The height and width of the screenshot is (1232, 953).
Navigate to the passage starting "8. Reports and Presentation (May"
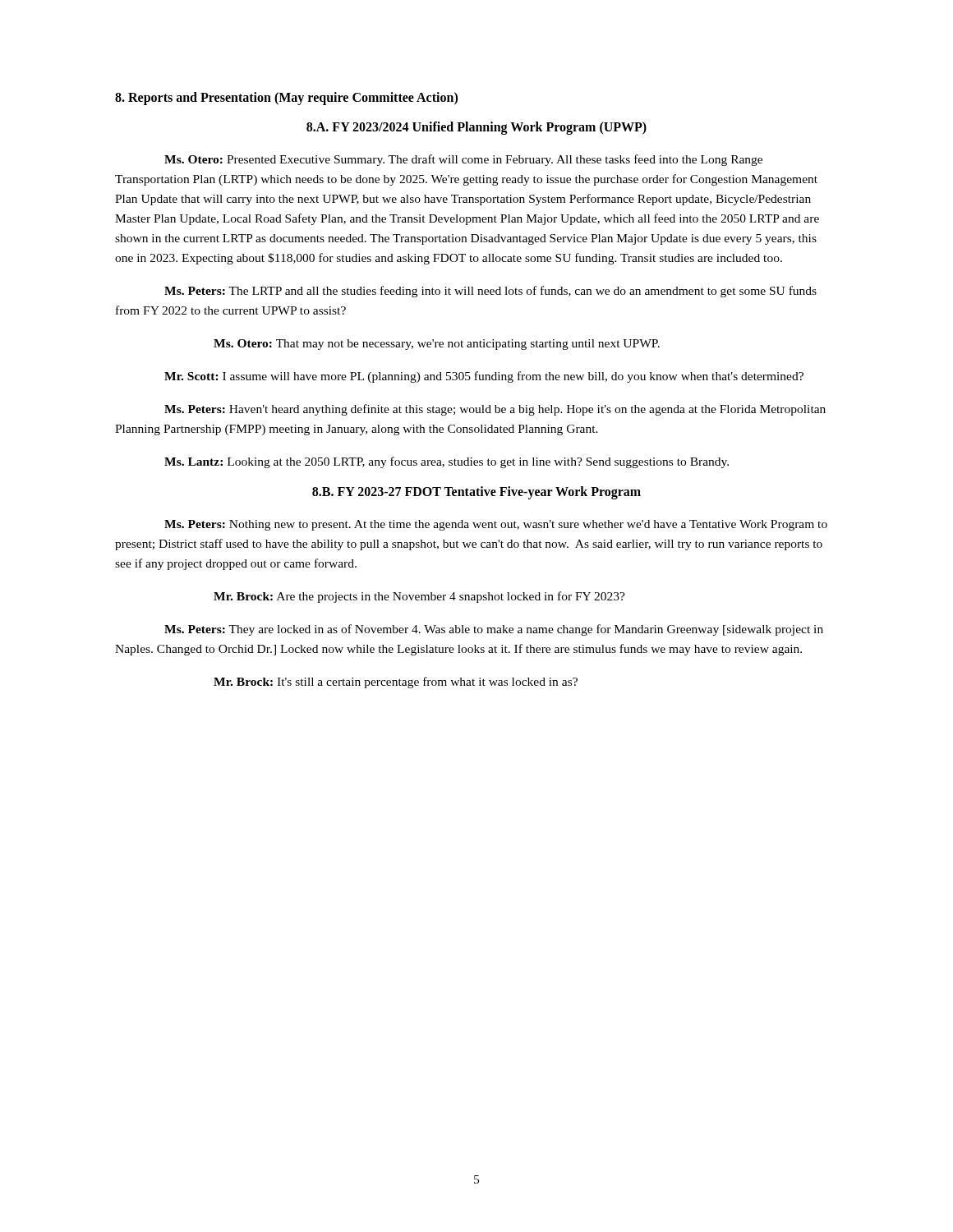click(x=287, y=97)
